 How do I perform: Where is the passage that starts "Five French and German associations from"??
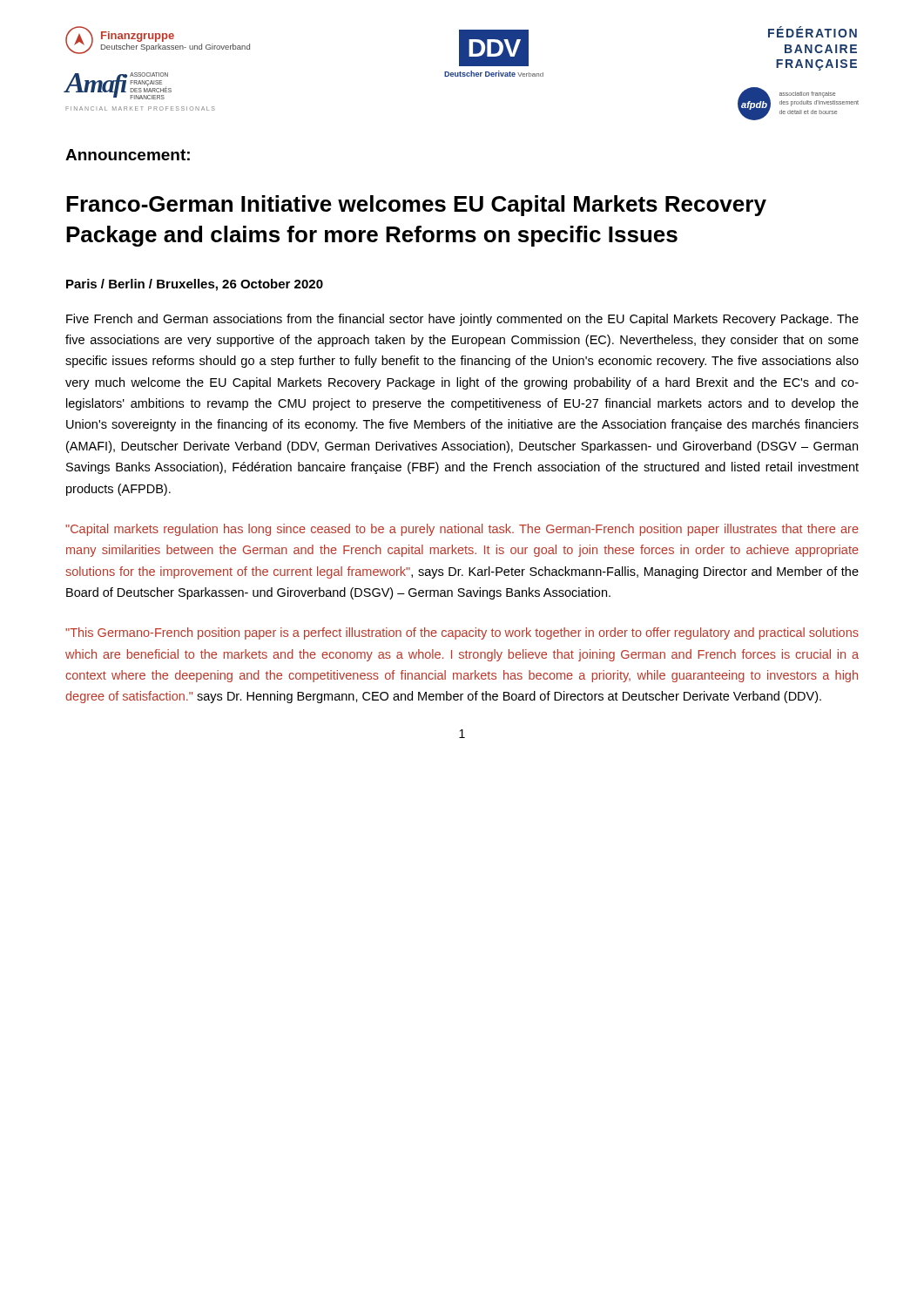(x=462, y=404)
